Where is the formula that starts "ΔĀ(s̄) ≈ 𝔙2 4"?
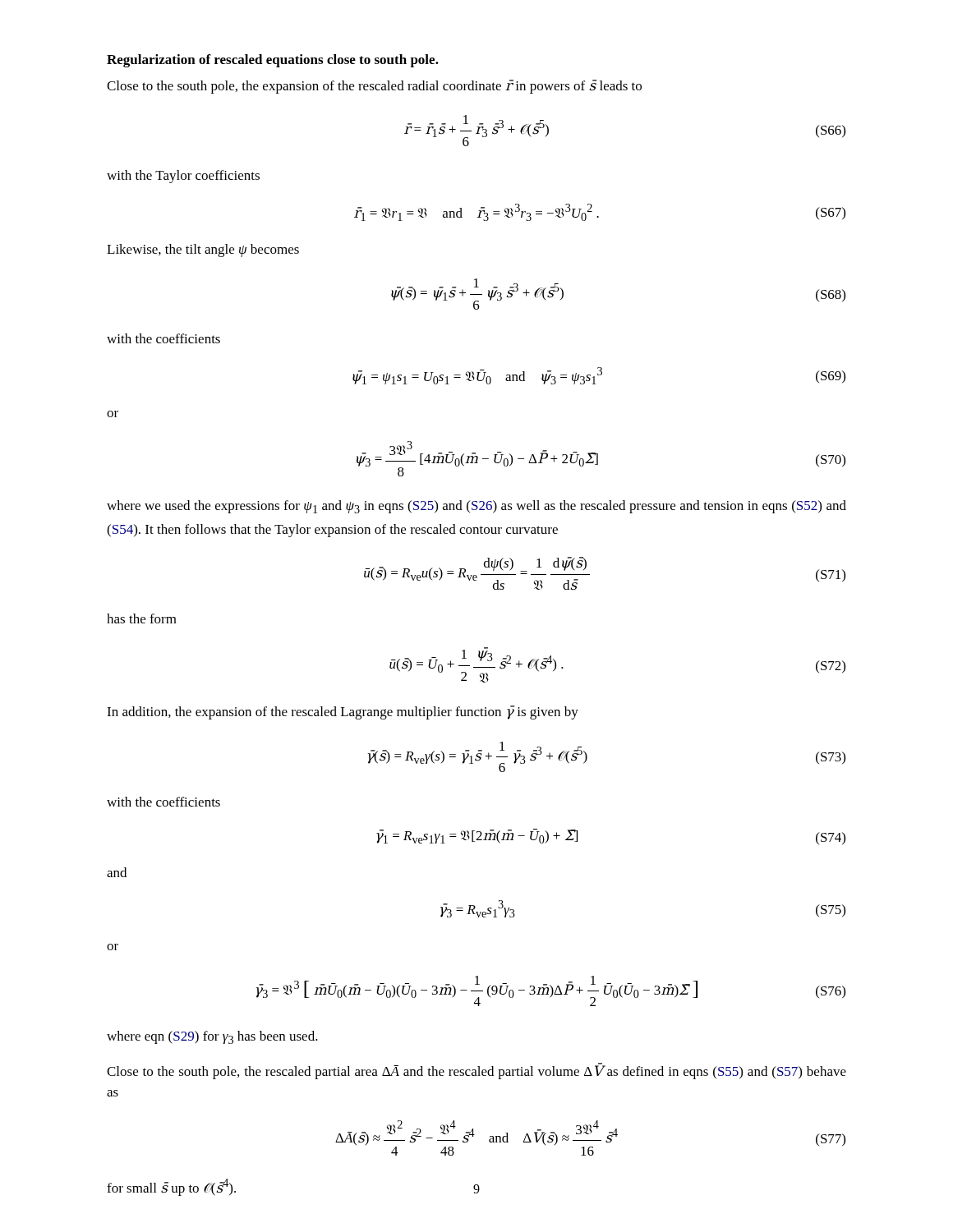Image resolution: width=953 pixels, height=1232 pixels. point(591,1139)
